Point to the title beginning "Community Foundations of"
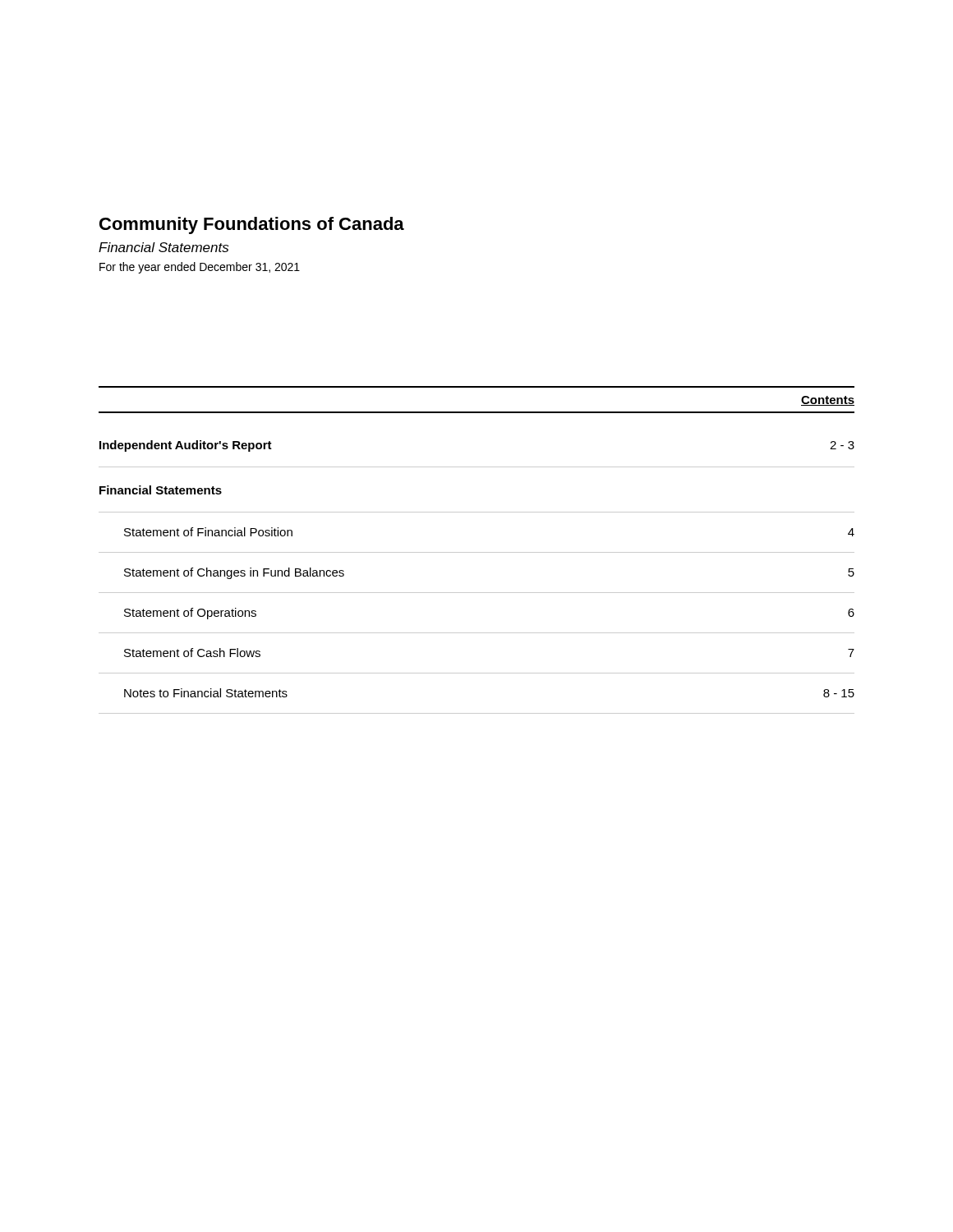This screenshot has height=1232, width=953. coord(252,225)
